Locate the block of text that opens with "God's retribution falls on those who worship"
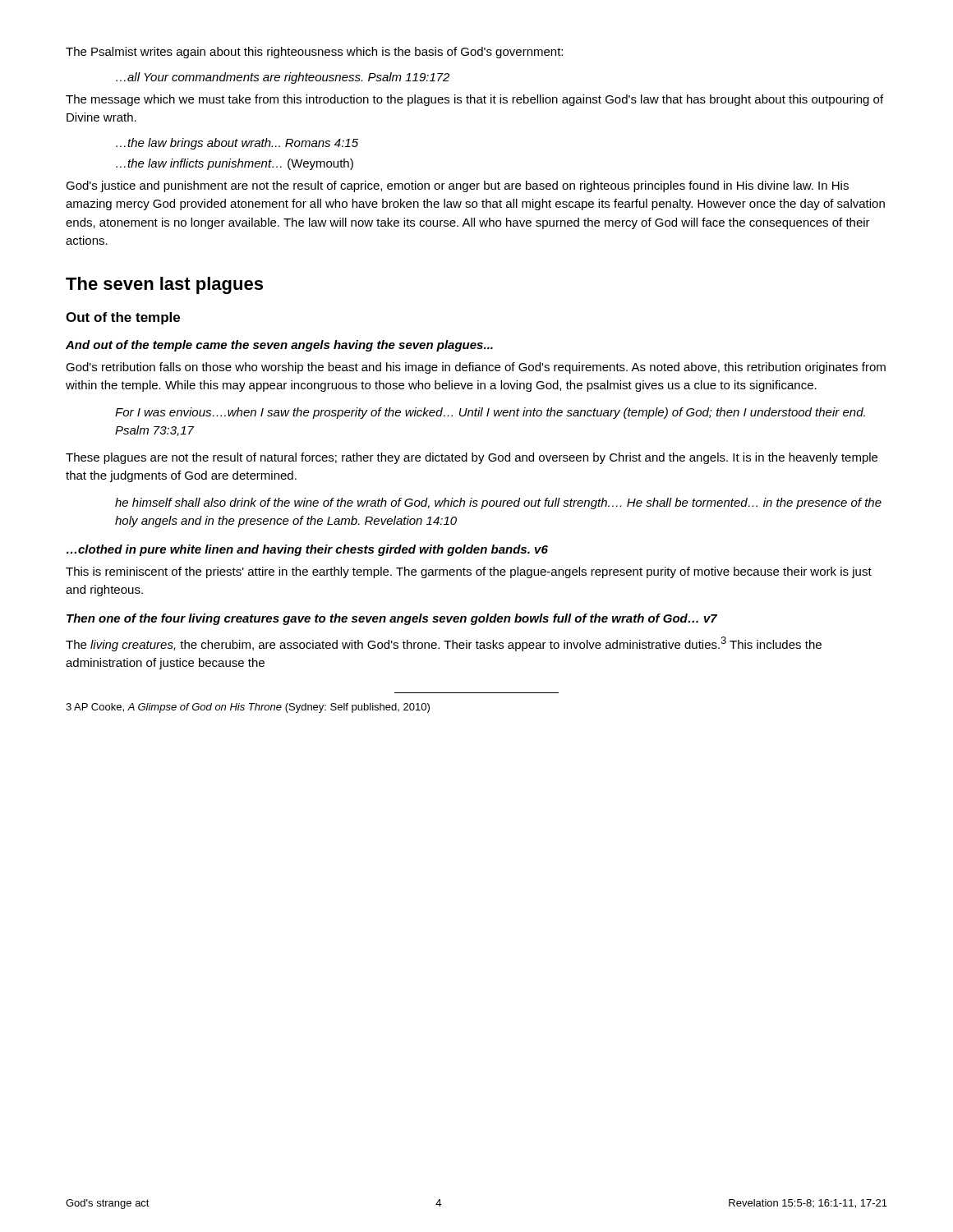Screen dimensions: 1232x953 click(476, 376)
